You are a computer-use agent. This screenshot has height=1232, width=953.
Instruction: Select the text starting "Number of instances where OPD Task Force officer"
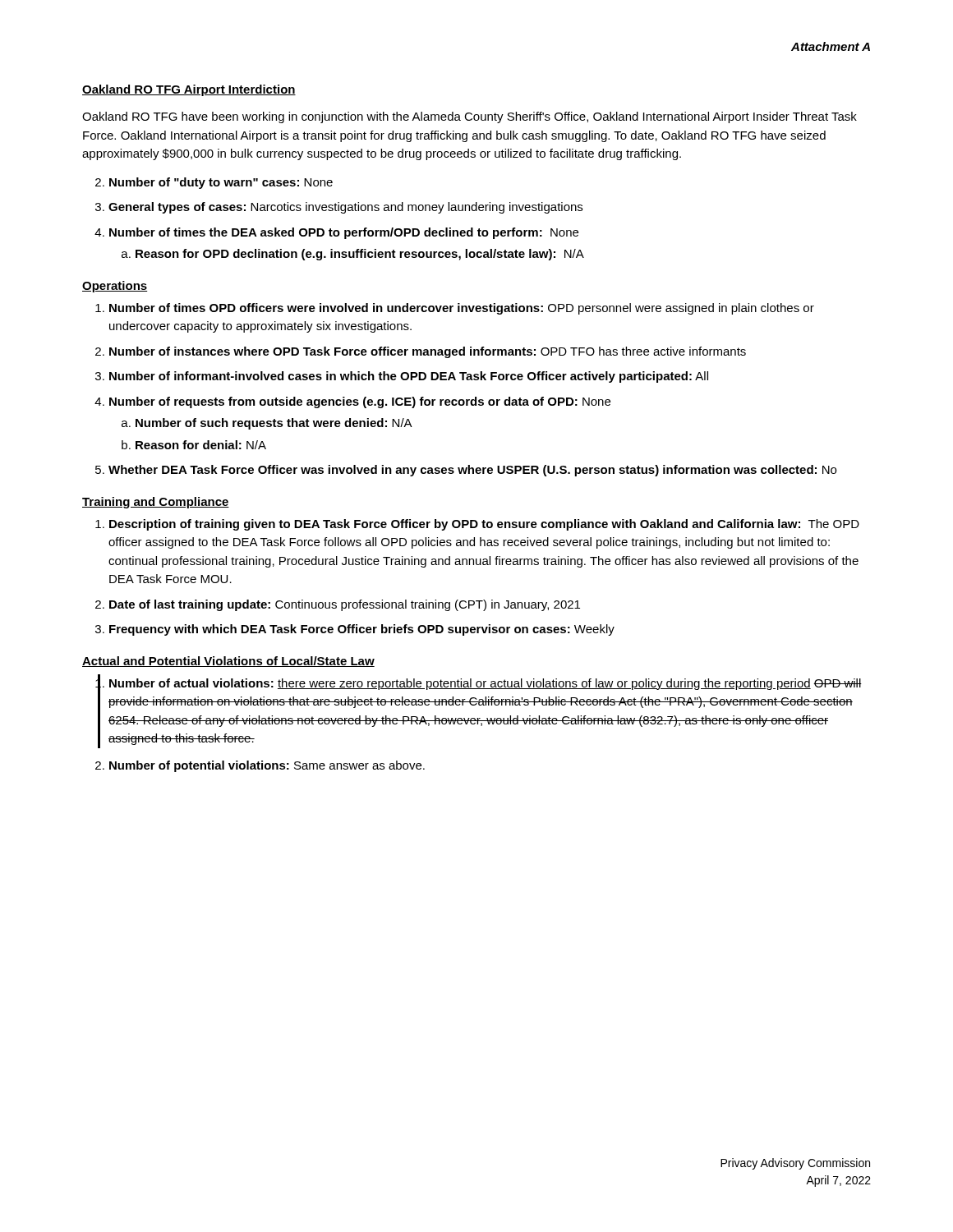427,351
